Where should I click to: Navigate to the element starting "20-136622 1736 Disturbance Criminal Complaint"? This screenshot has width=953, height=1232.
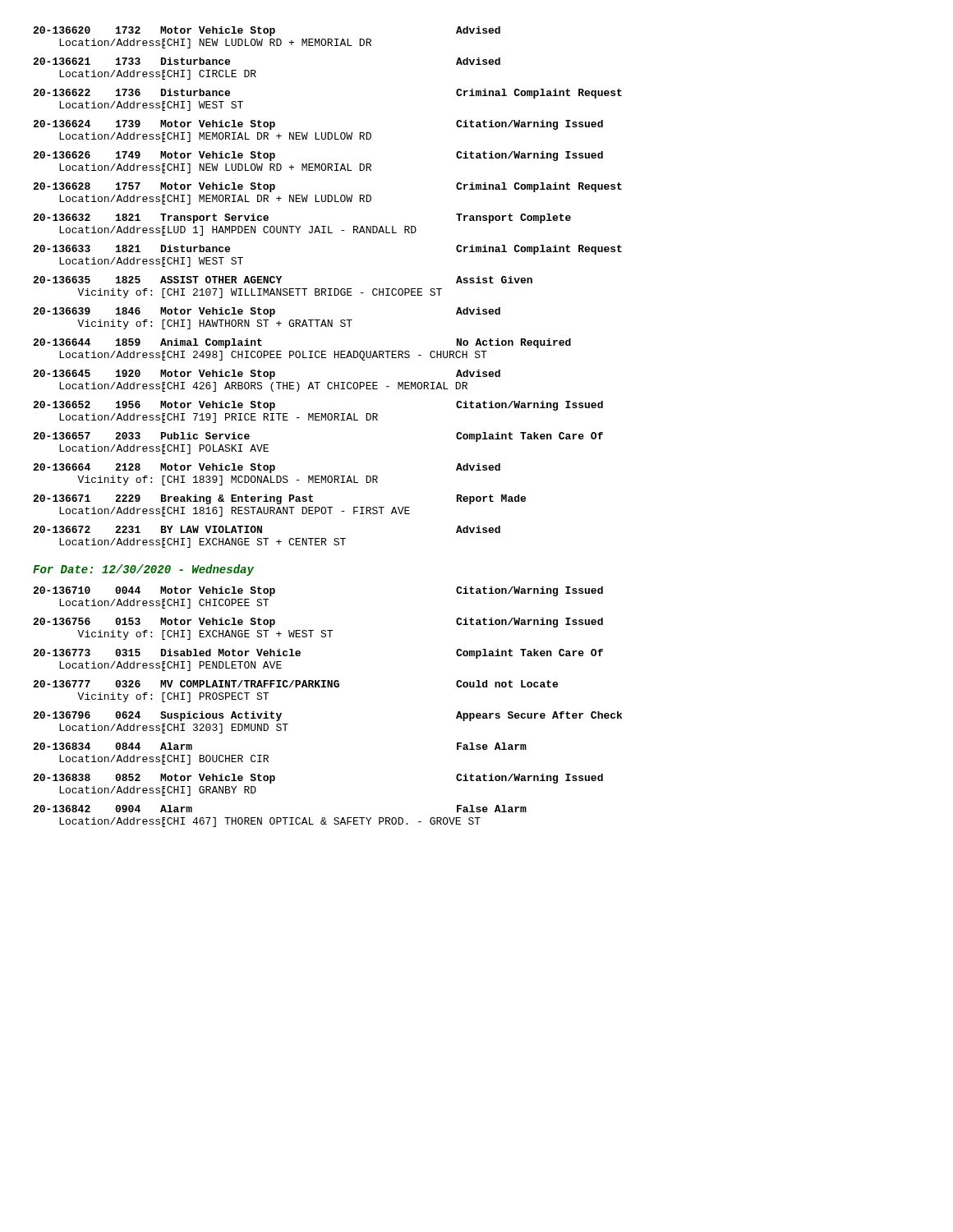tap(476, 99)
